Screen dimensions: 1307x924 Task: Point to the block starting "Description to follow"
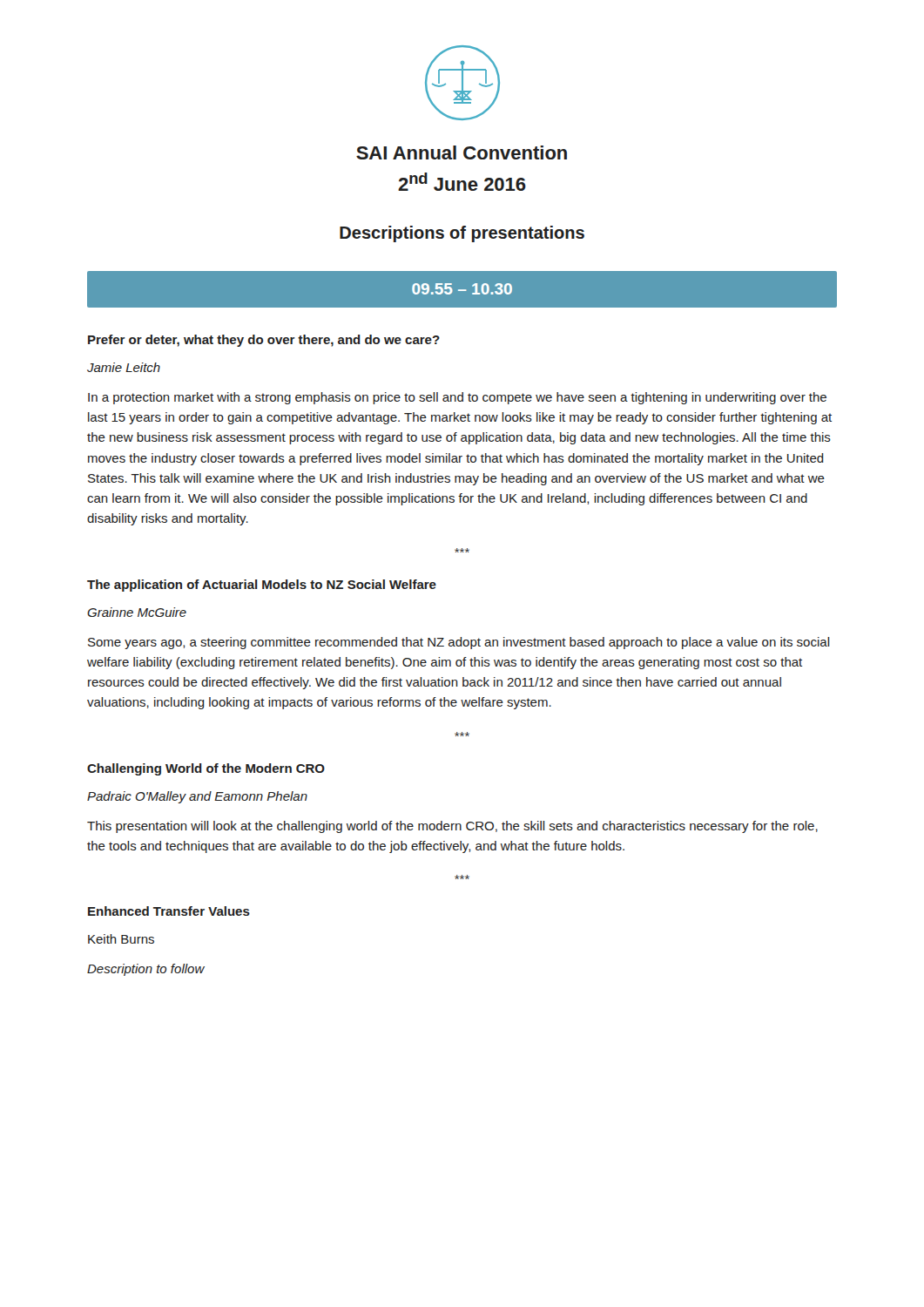pos(146,969)
